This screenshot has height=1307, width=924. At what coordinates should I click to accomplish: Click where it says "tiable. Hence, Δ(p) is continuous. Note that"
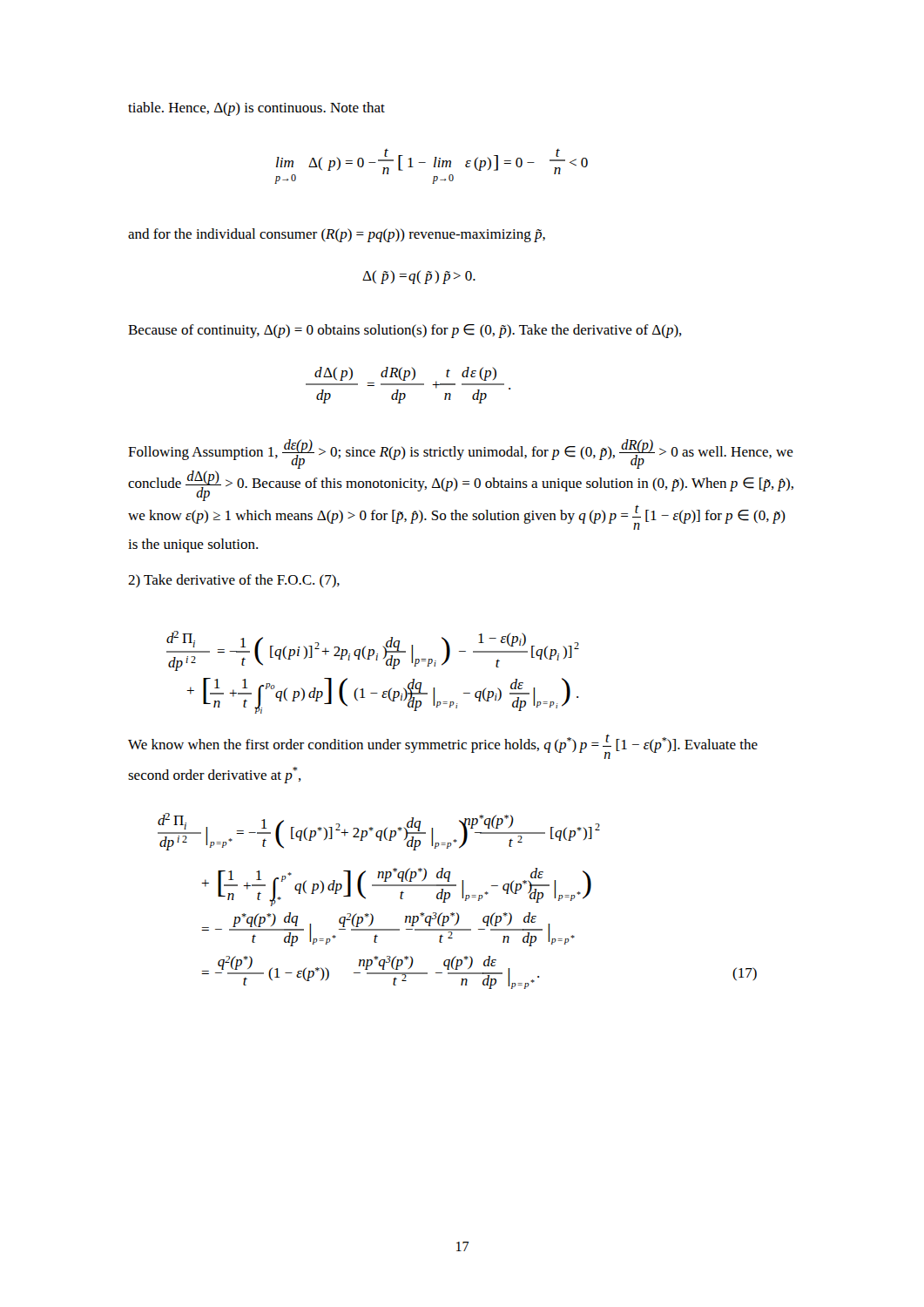[256, 108]
